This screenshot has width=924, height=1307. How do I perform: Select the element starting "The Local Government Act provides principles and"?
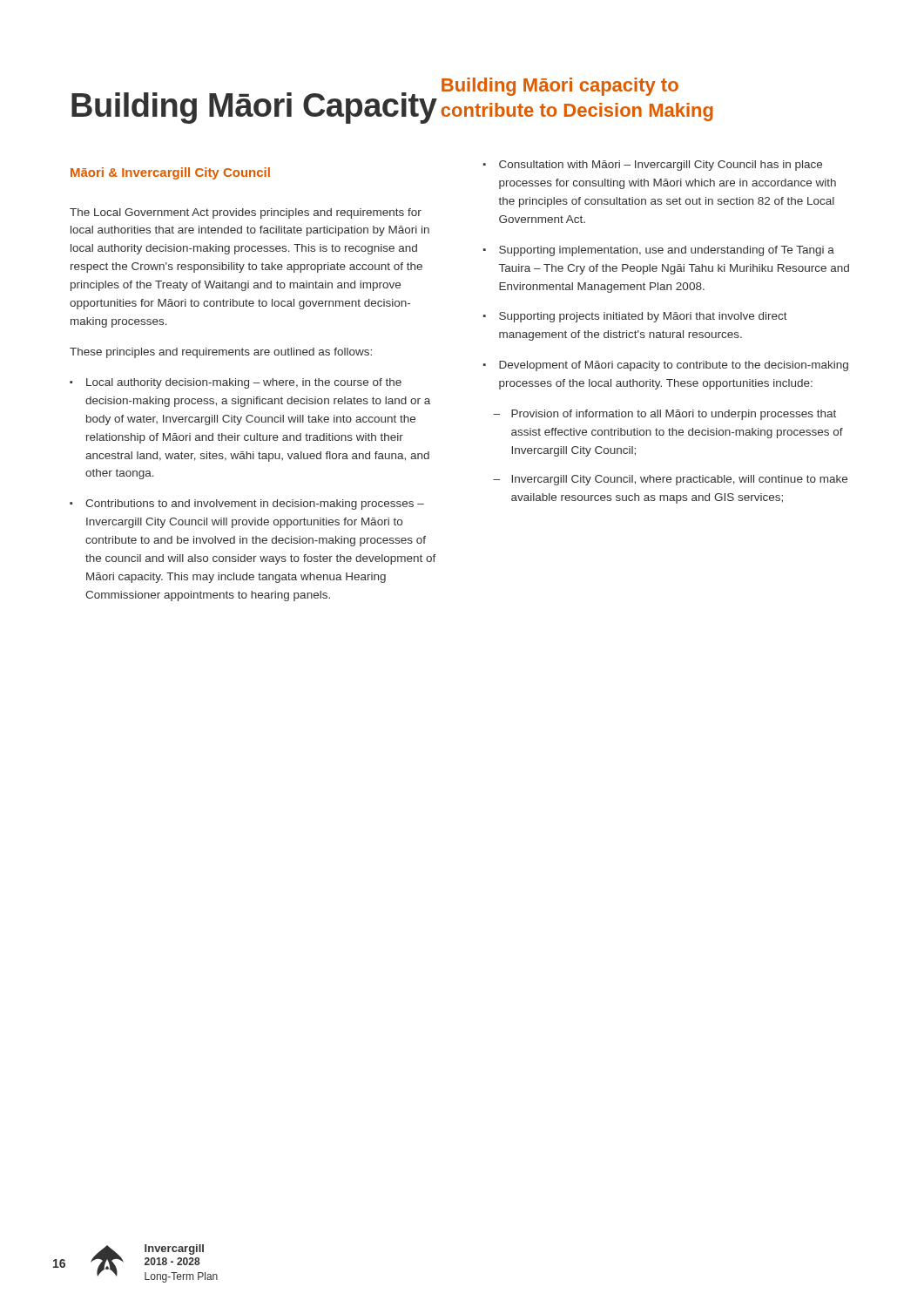pyautogui.click(x=255, y=267)
